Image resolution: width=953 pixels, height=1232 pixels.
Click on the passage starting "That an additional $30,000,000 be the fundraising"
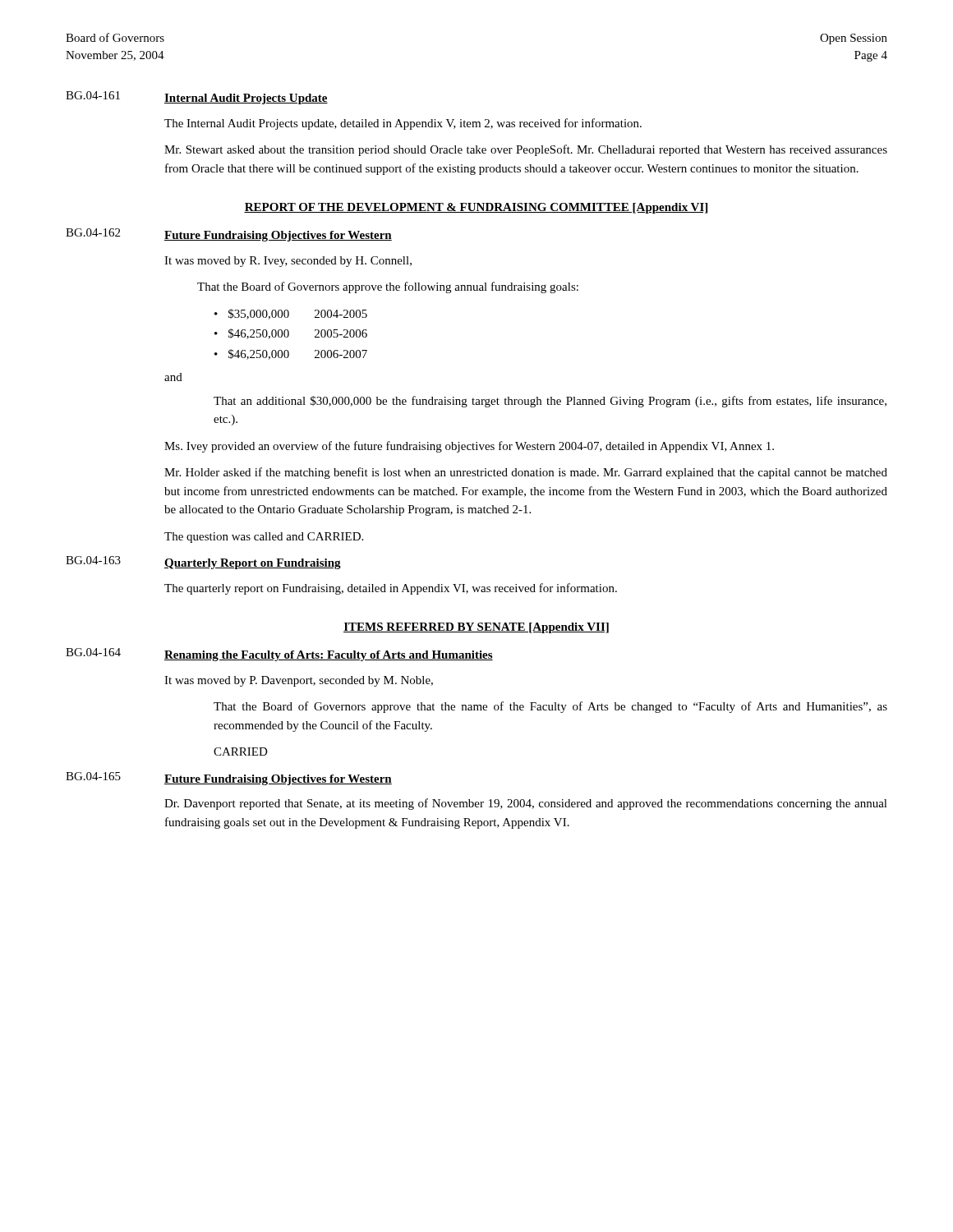550,410
